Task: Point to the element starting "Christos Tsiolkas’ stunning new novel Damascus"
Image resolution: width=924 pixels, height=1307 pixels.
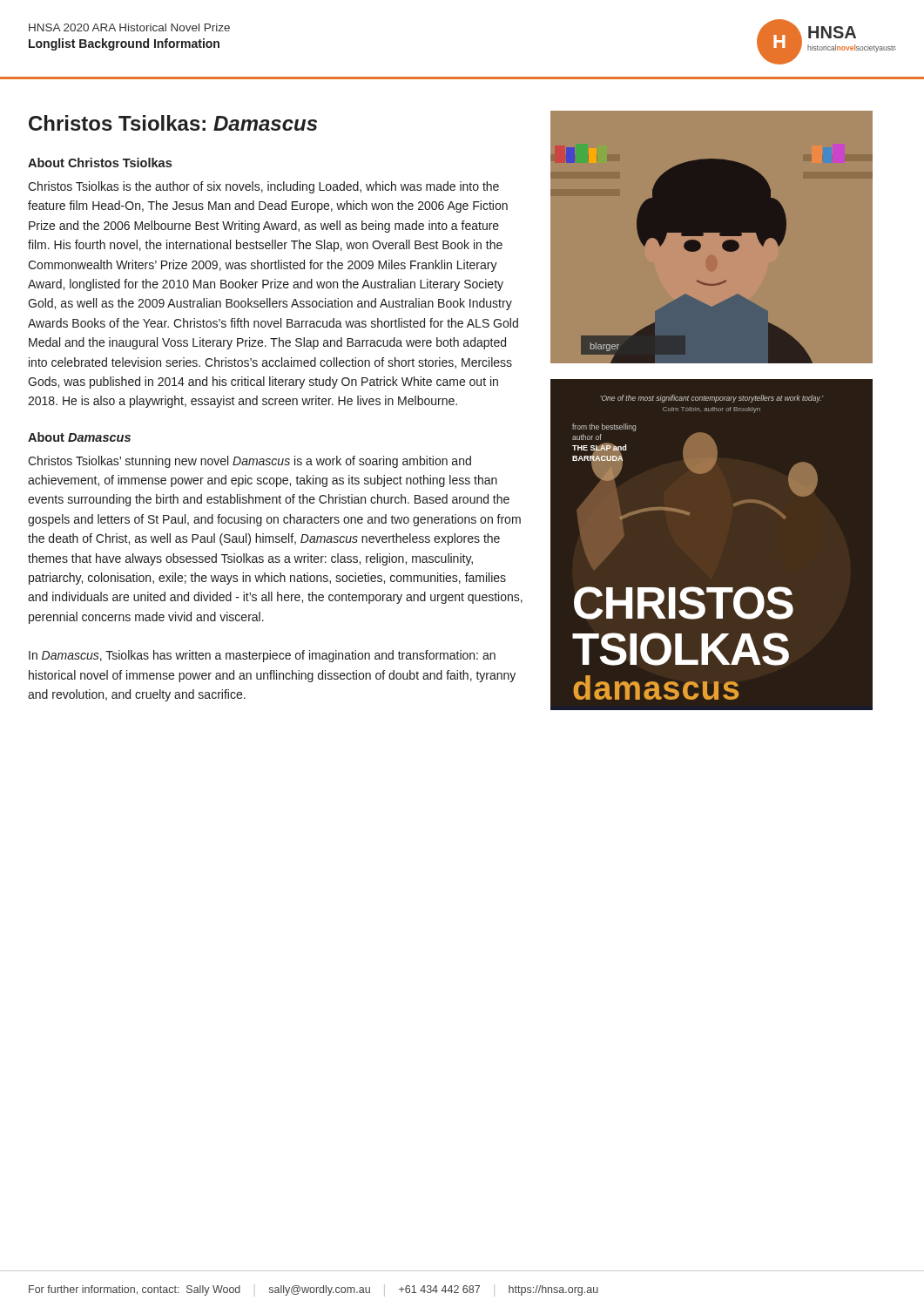Action: 275,539
